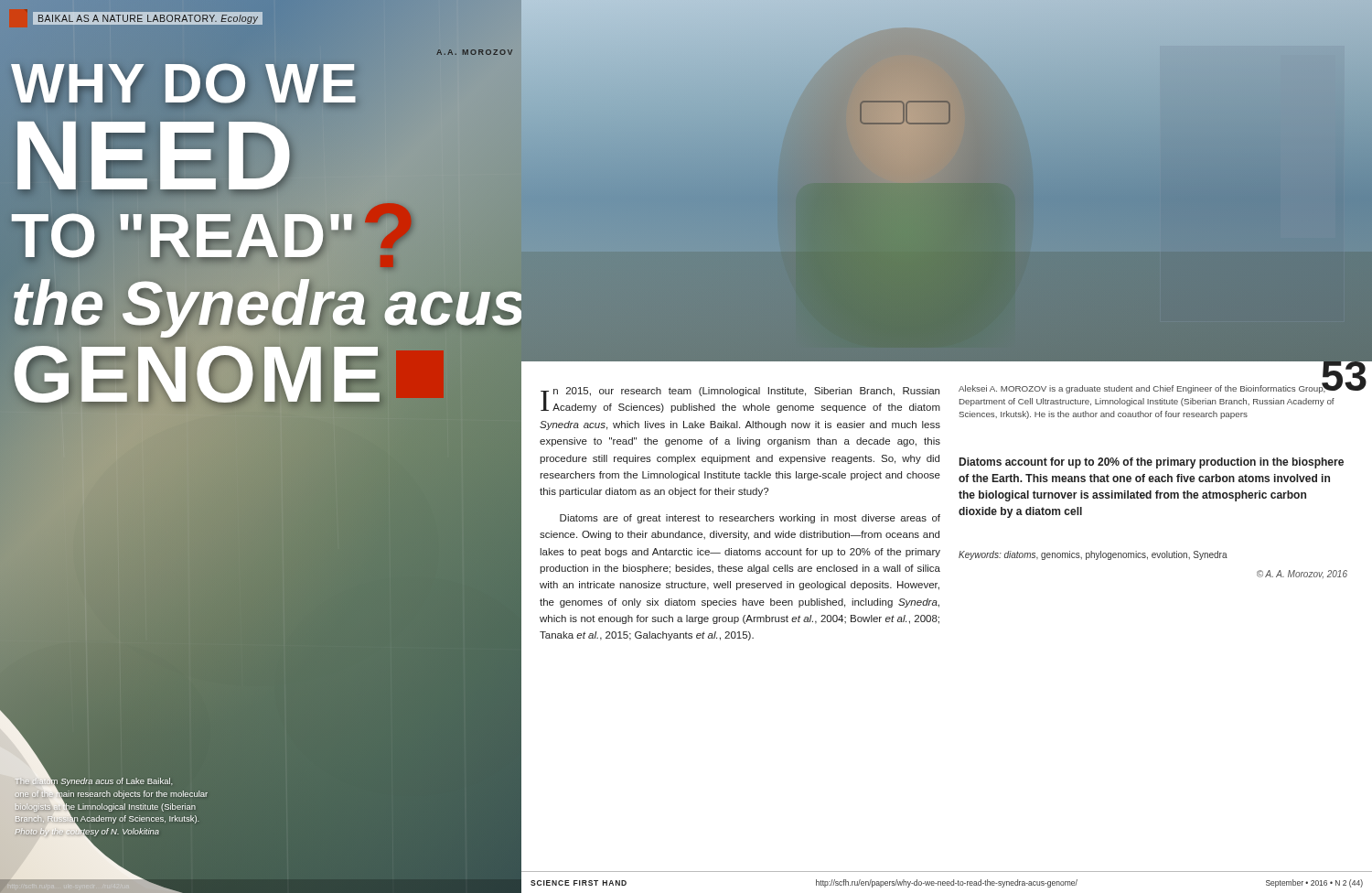Locate the block of text that opens with "Diatoms account for up to 20%"

point(1151,487)
